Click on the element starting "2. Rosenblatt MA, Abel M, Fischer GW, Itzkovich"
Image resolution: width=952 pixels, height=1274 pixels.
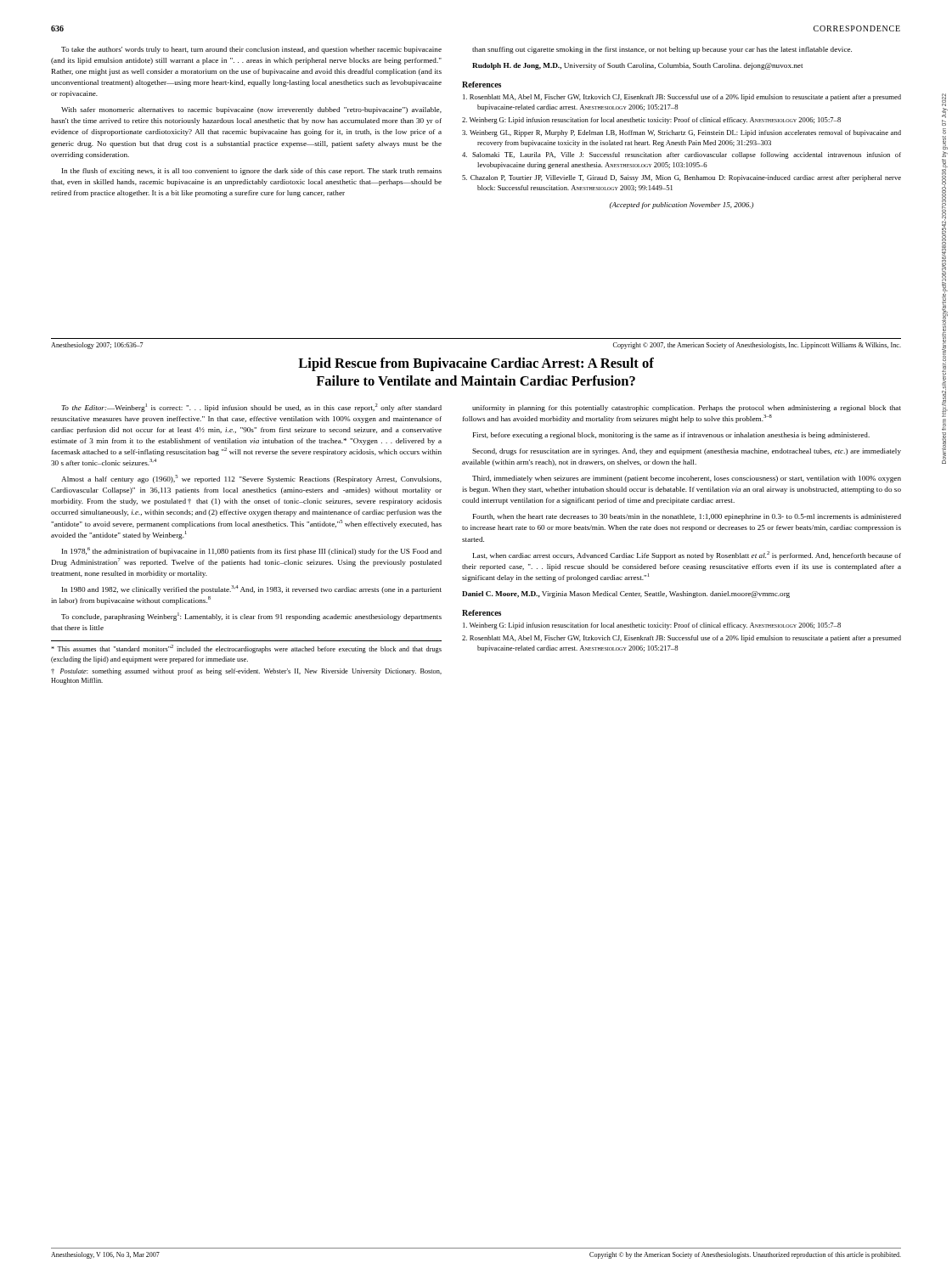[689, 643]
